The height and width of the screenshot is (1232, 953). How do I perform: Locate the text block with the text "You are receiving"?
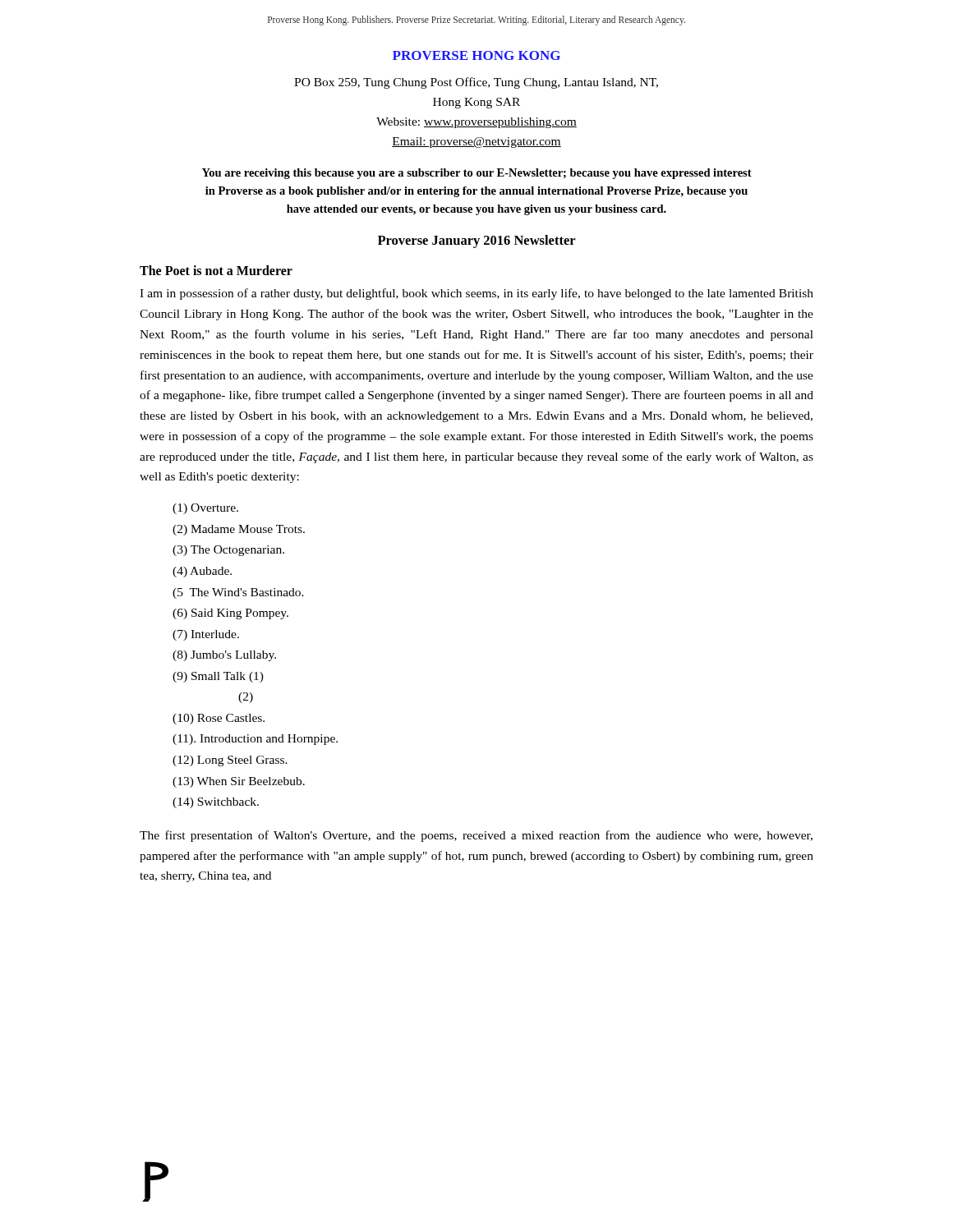pos(476,190)
